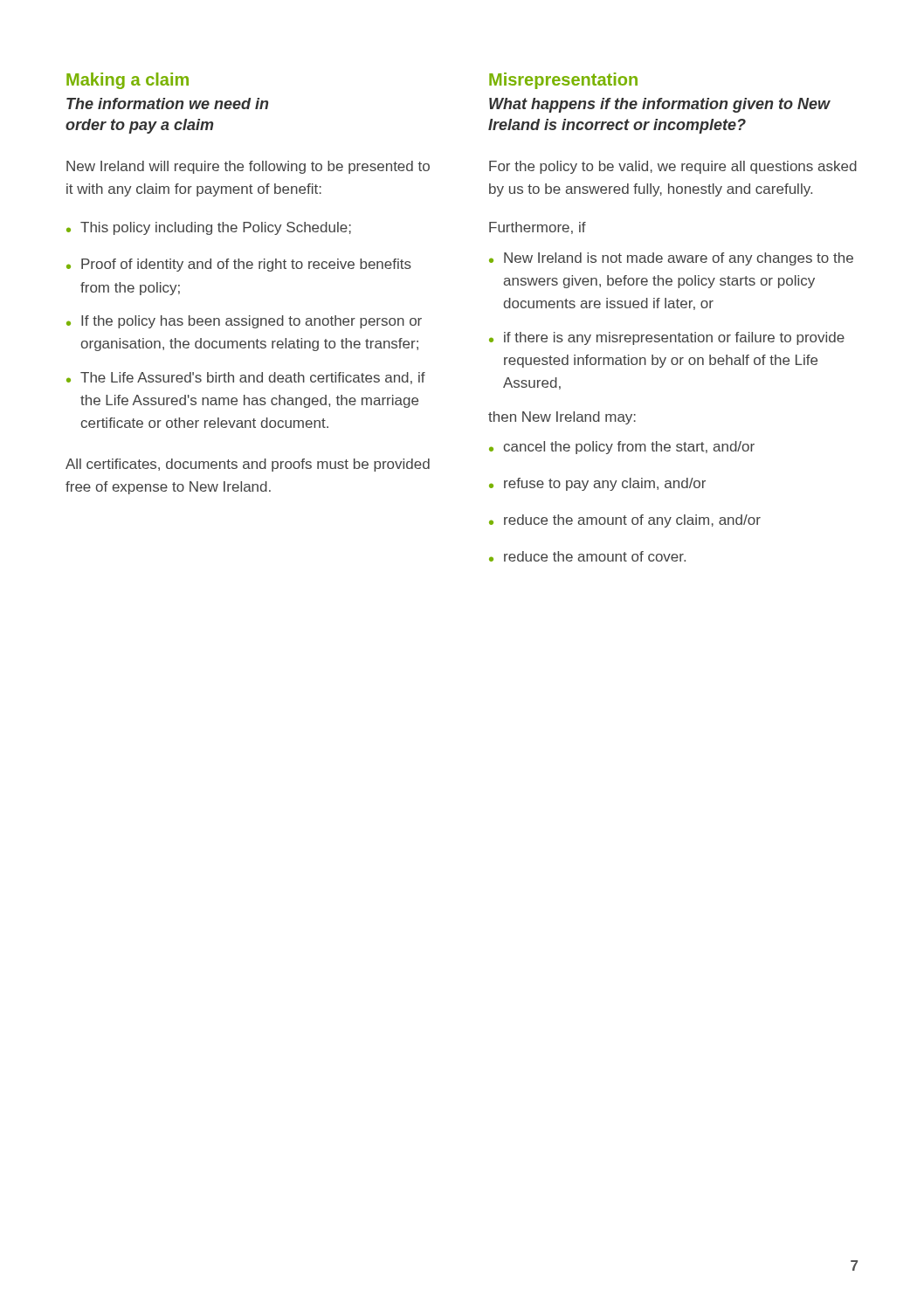This screenshot has width=924, height=1310.
Task: Where is the section header that starts "The information we need inorder to"?
Action: point(167,115)
